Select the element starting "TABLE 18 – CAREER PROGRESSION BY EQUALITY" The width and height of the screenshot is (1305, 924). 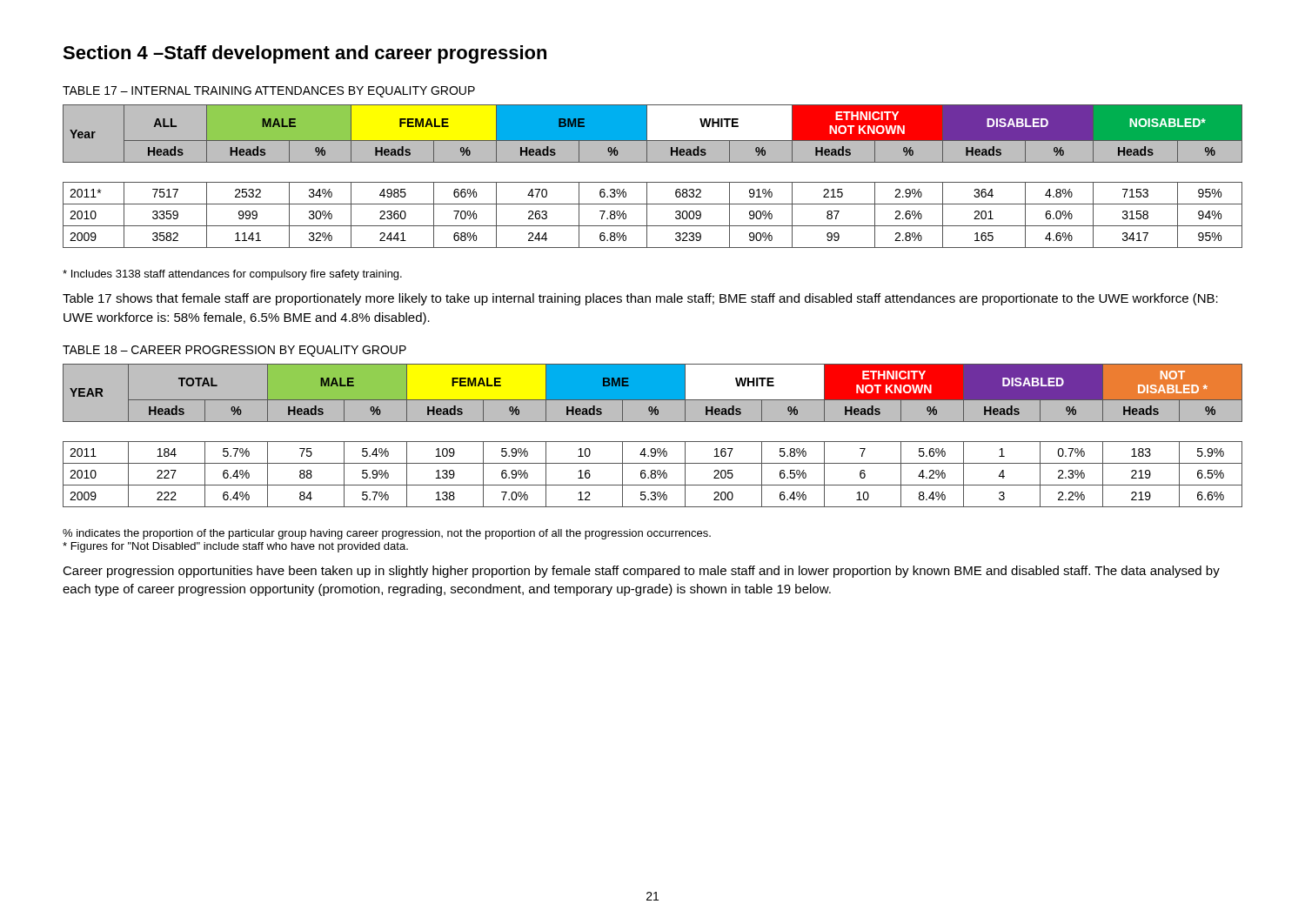(235, 349)
